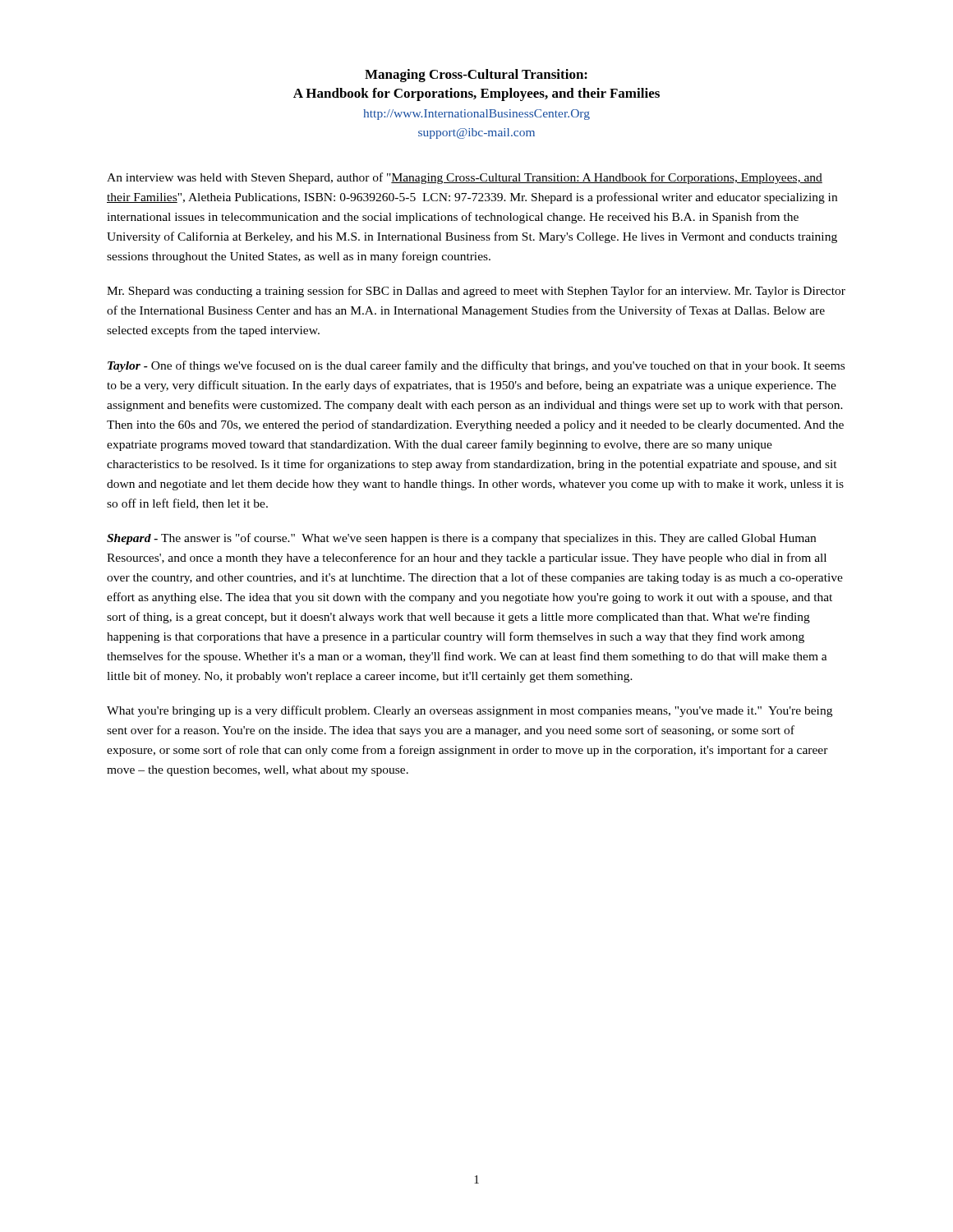The height and width of the screenshot is (1232, 953).
Task: Point to the block beginning "What you're bringing up"
Action: (470, 739)
